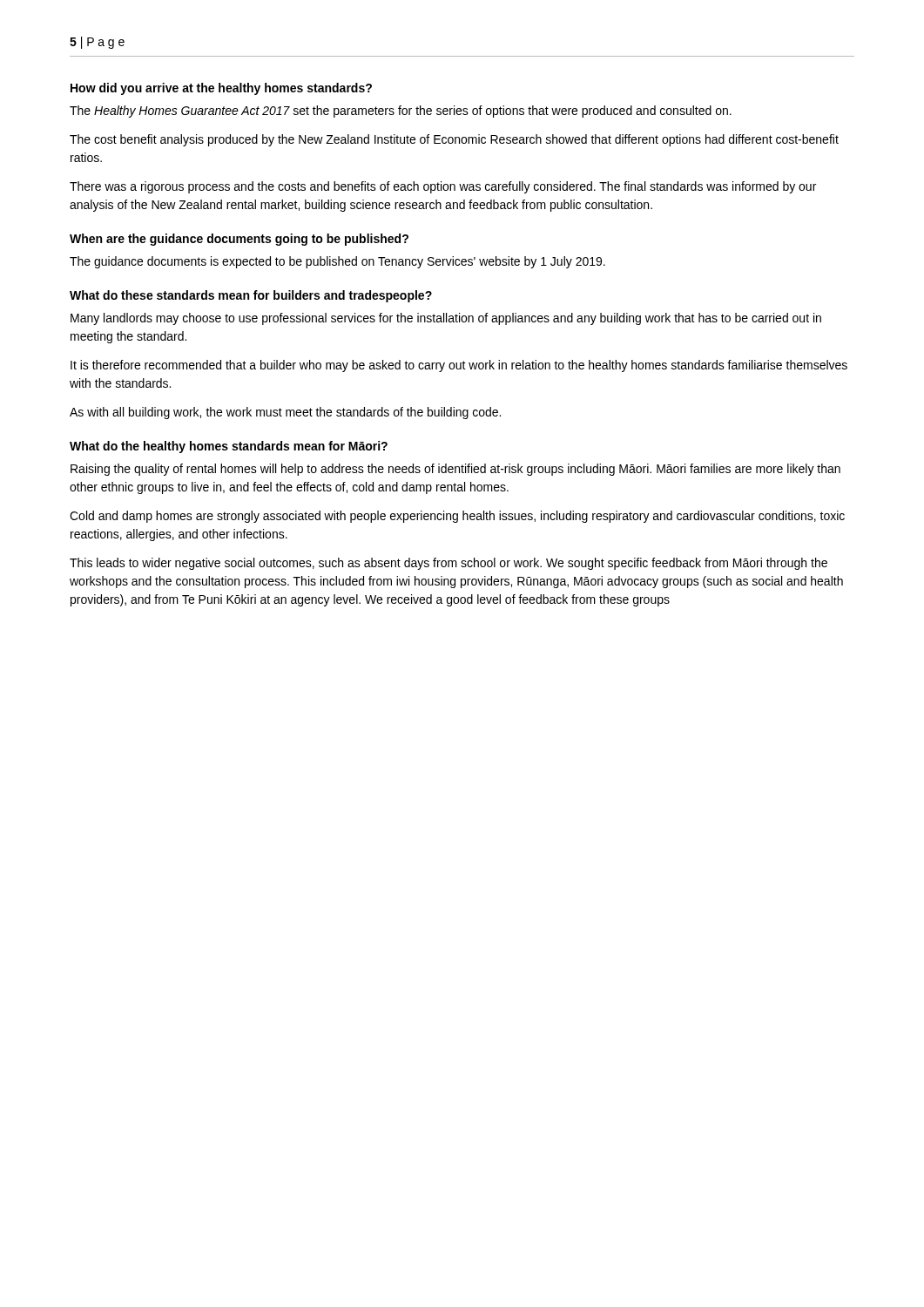Screen dimensions: 1307x924
Task: Click on the text block with the text "It is therefore recommended that a builder"
Action: pos(459,374)
